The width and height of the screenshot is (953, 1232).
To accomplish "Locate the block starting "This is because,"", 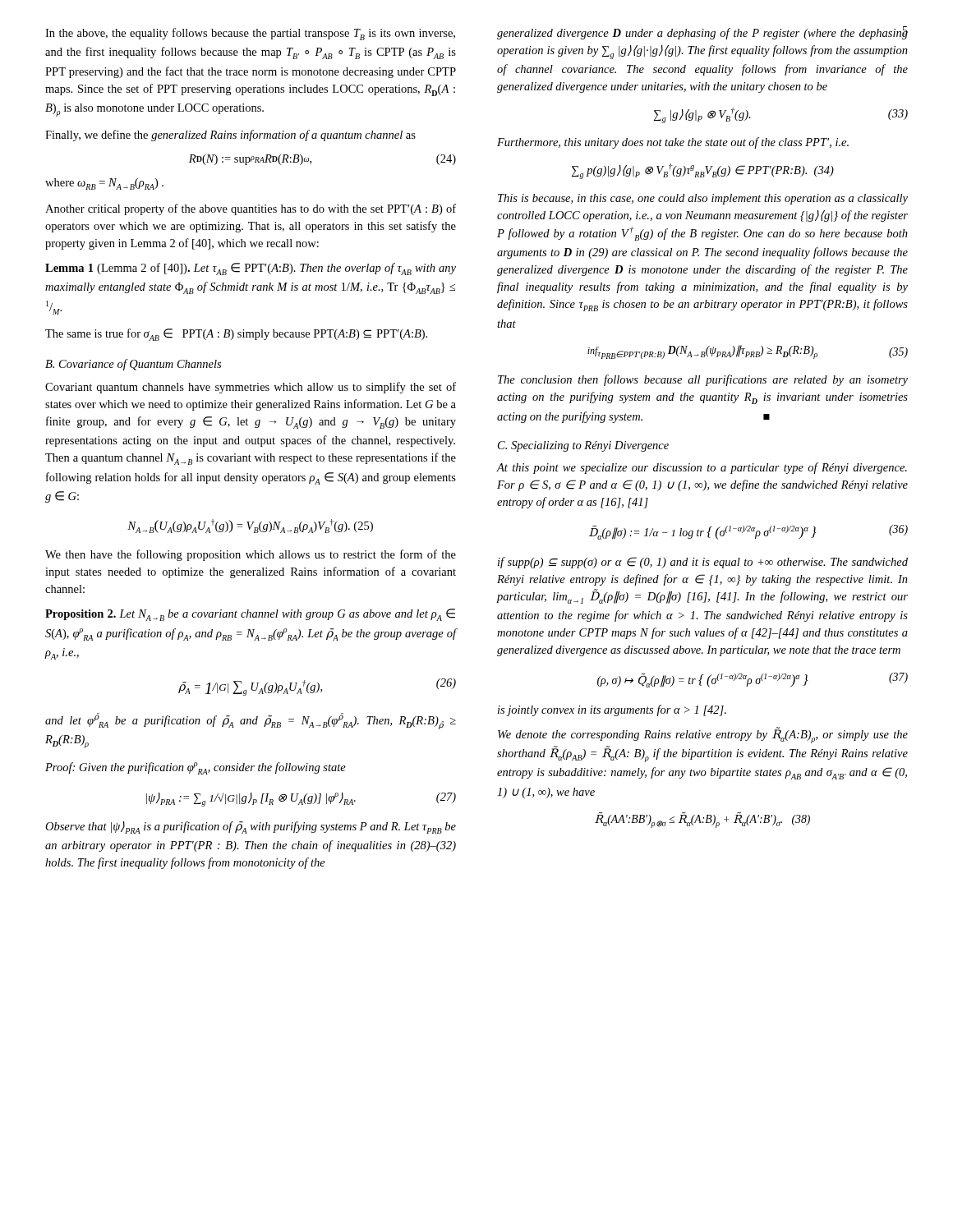I will [702, 261].
